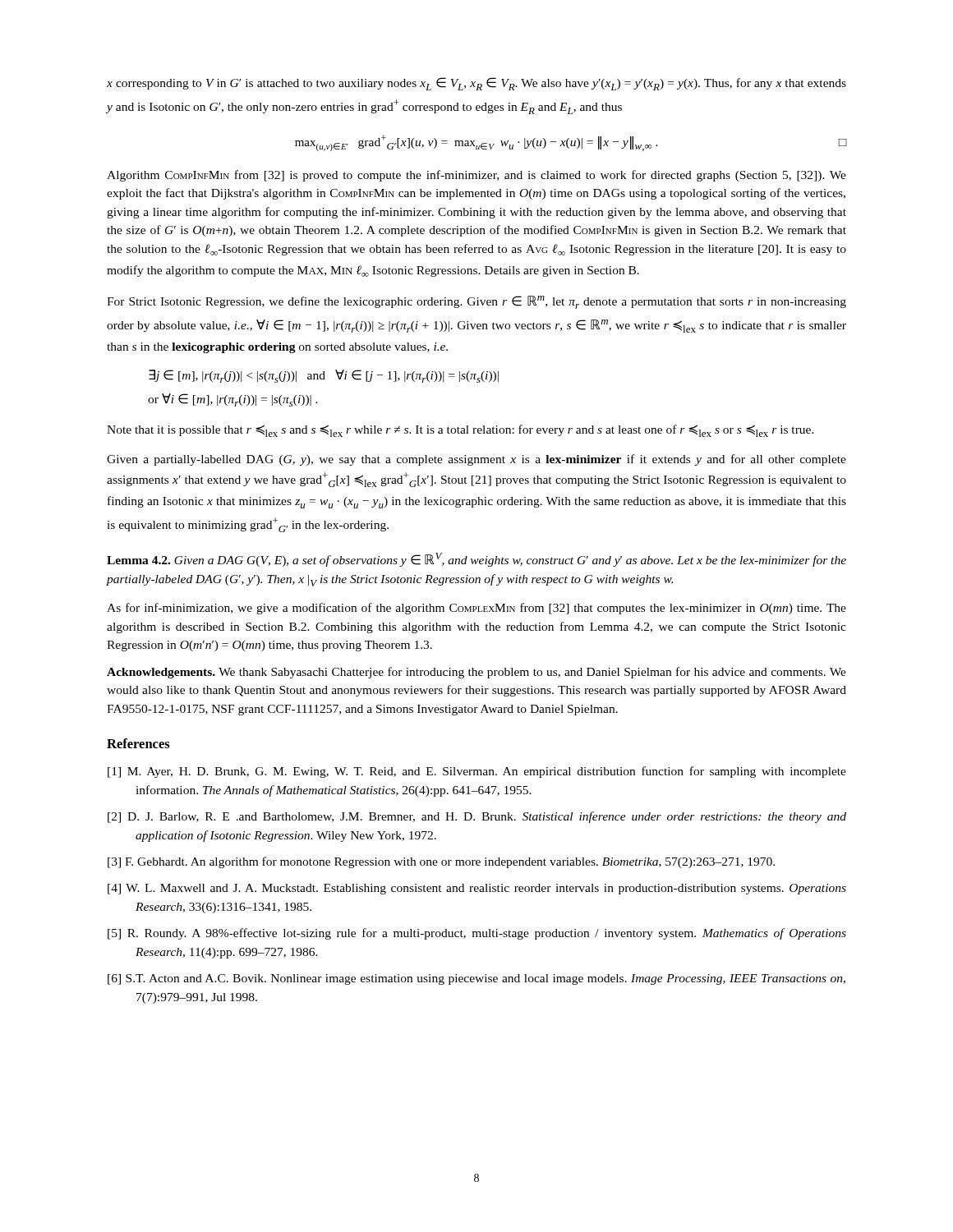Find the text block that reads "For Strict Isotonic Regression,"
This screenshot has height=1232, width=953.
click(476, 323)
